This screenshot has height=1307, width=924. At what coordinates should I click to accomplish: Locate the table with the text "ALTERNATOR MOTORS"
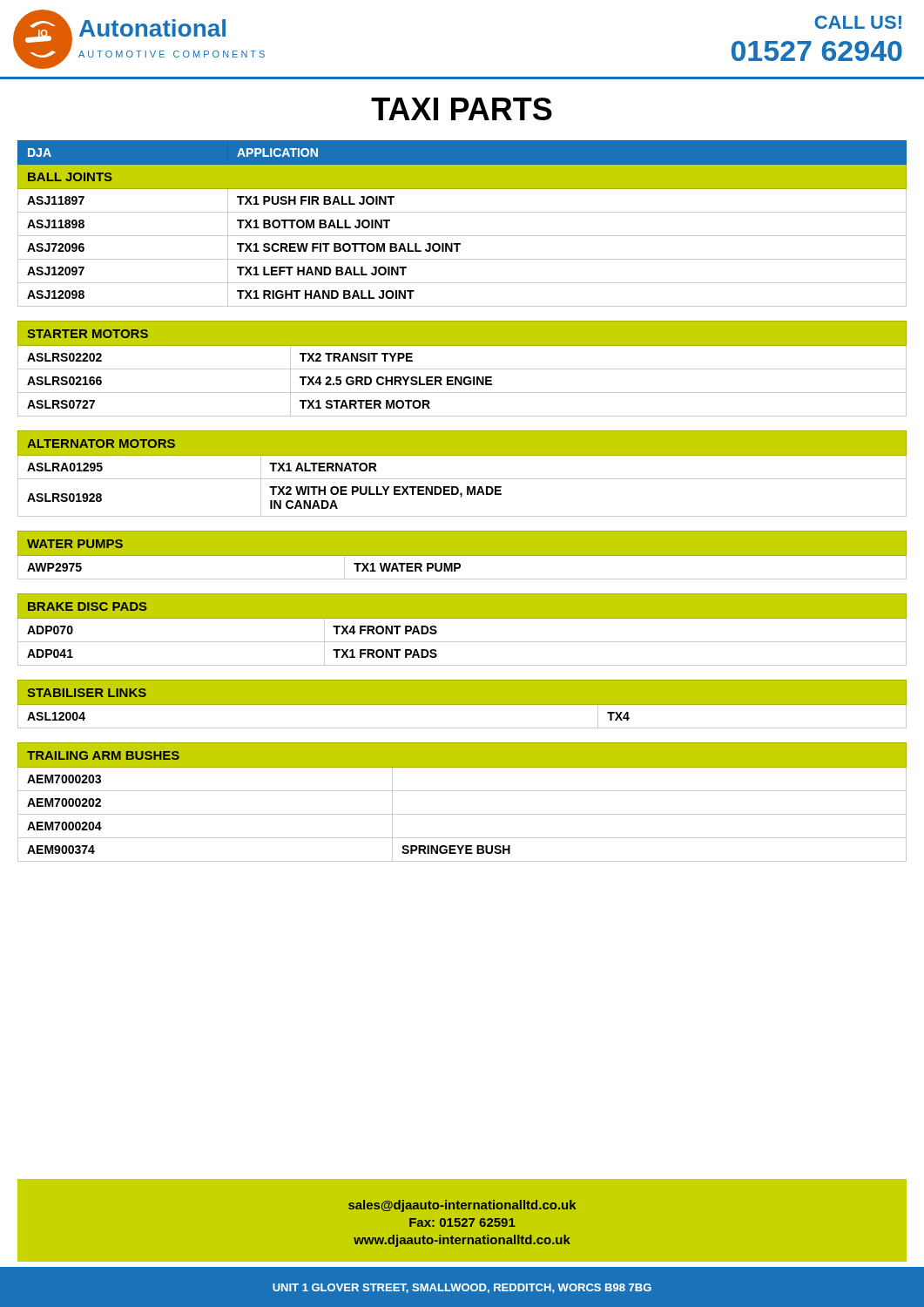462,474
